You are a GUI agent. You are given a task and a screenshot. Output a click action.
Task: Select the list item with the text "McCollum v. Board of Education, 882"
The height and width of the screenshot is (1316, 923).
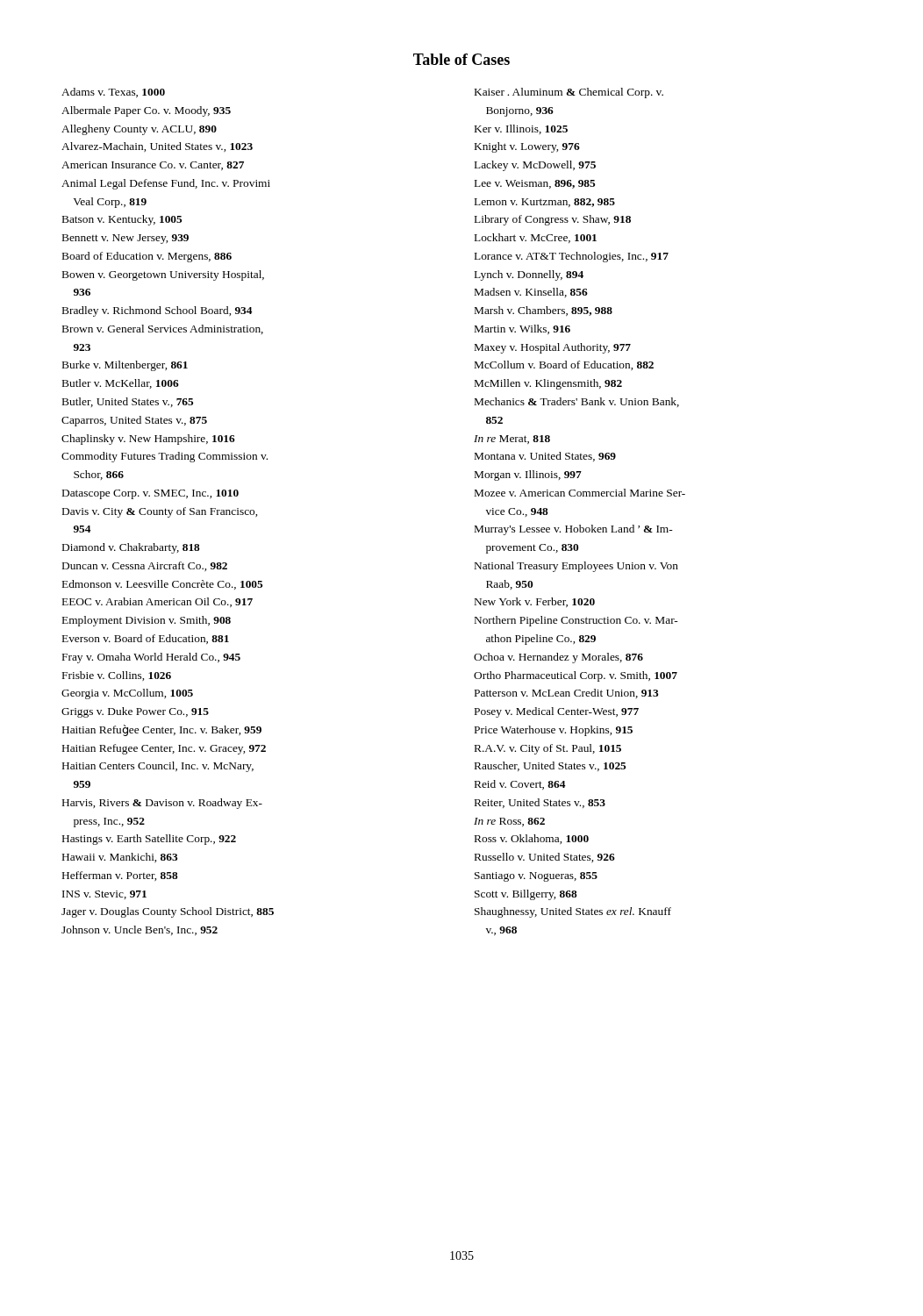(564, 365)
